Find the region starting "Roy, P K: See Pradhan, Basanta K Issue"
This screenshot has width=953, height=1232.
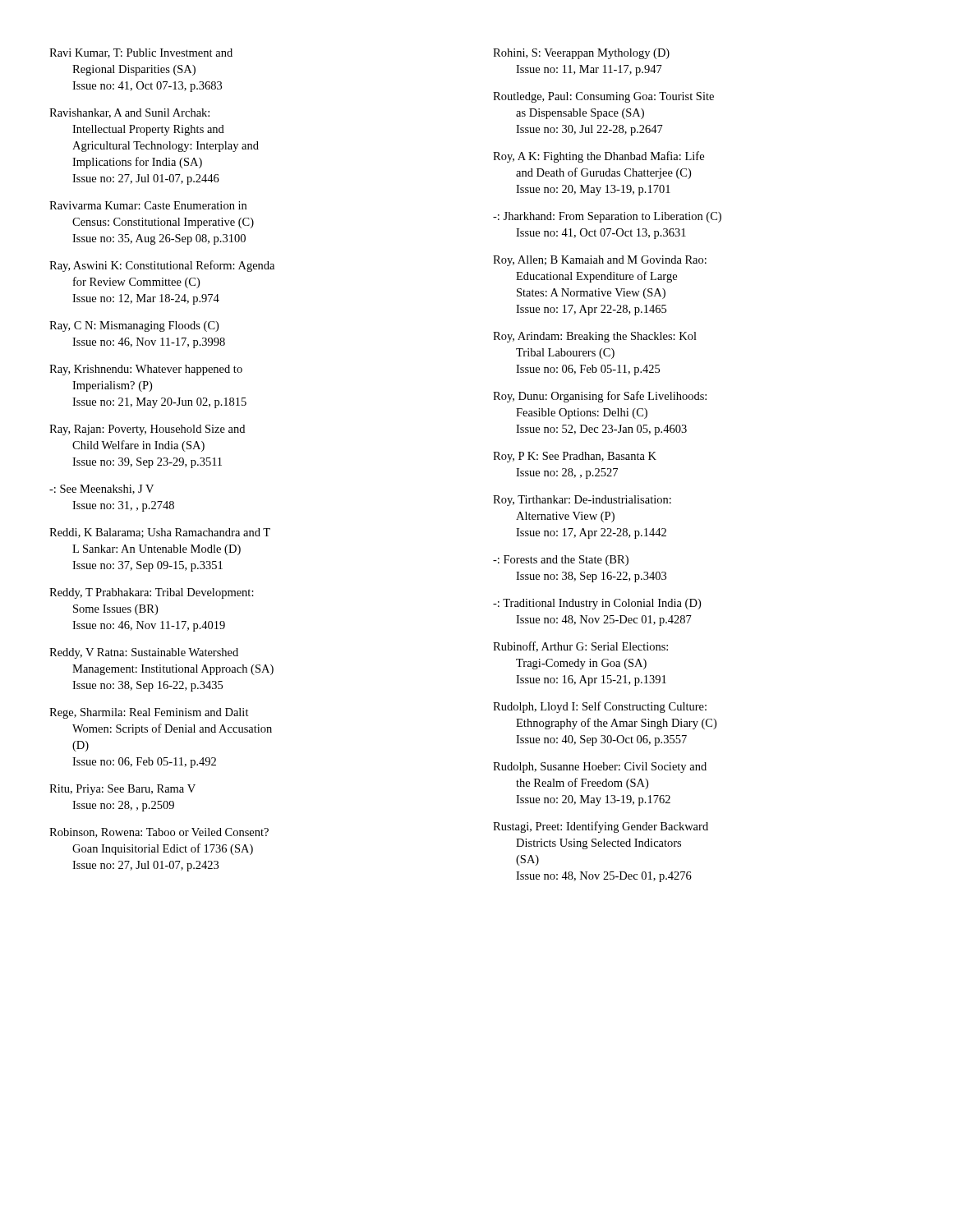tap(575, 457)
